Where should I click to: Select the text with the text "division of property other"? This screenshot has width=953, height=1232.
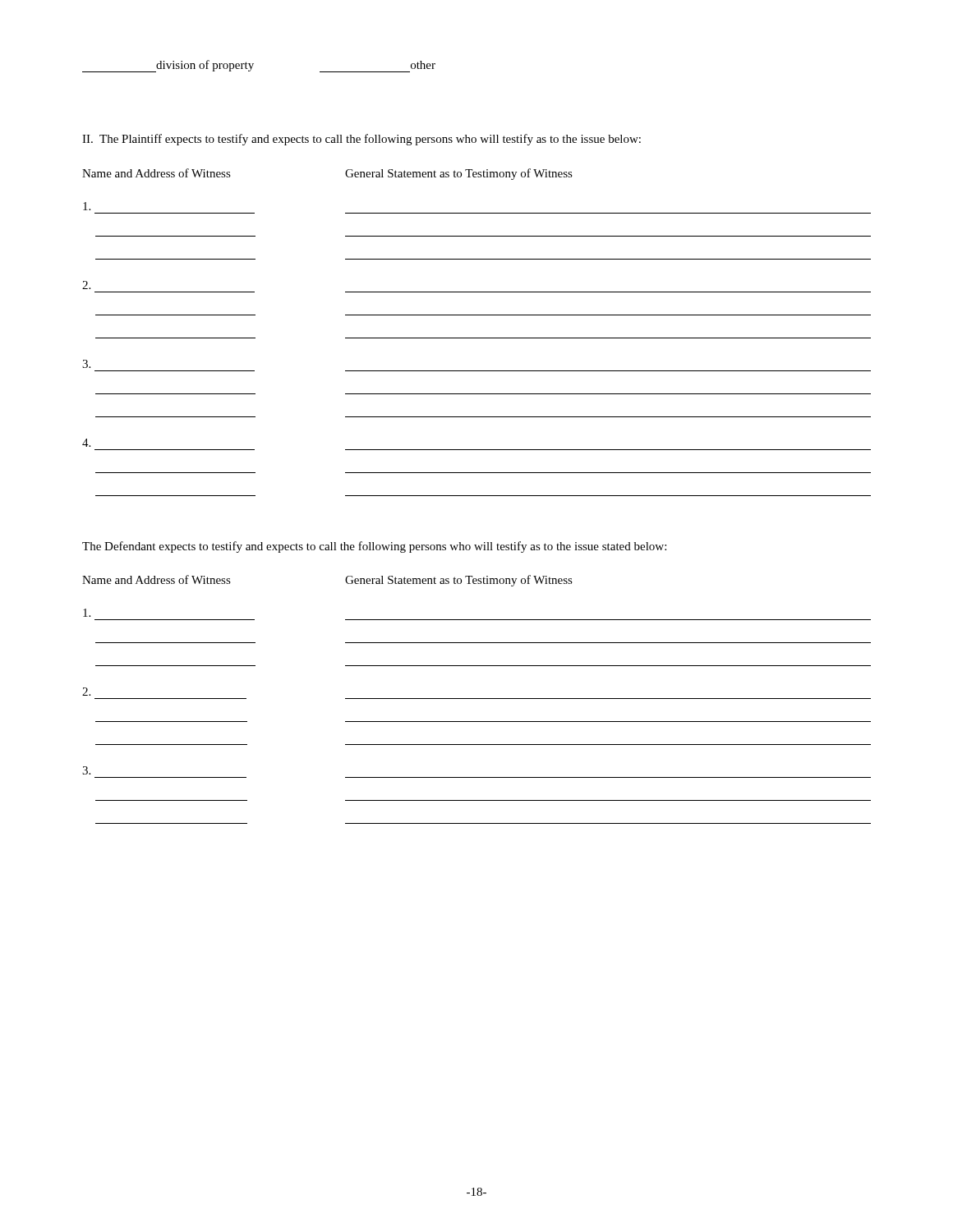[x=259, y=65]
